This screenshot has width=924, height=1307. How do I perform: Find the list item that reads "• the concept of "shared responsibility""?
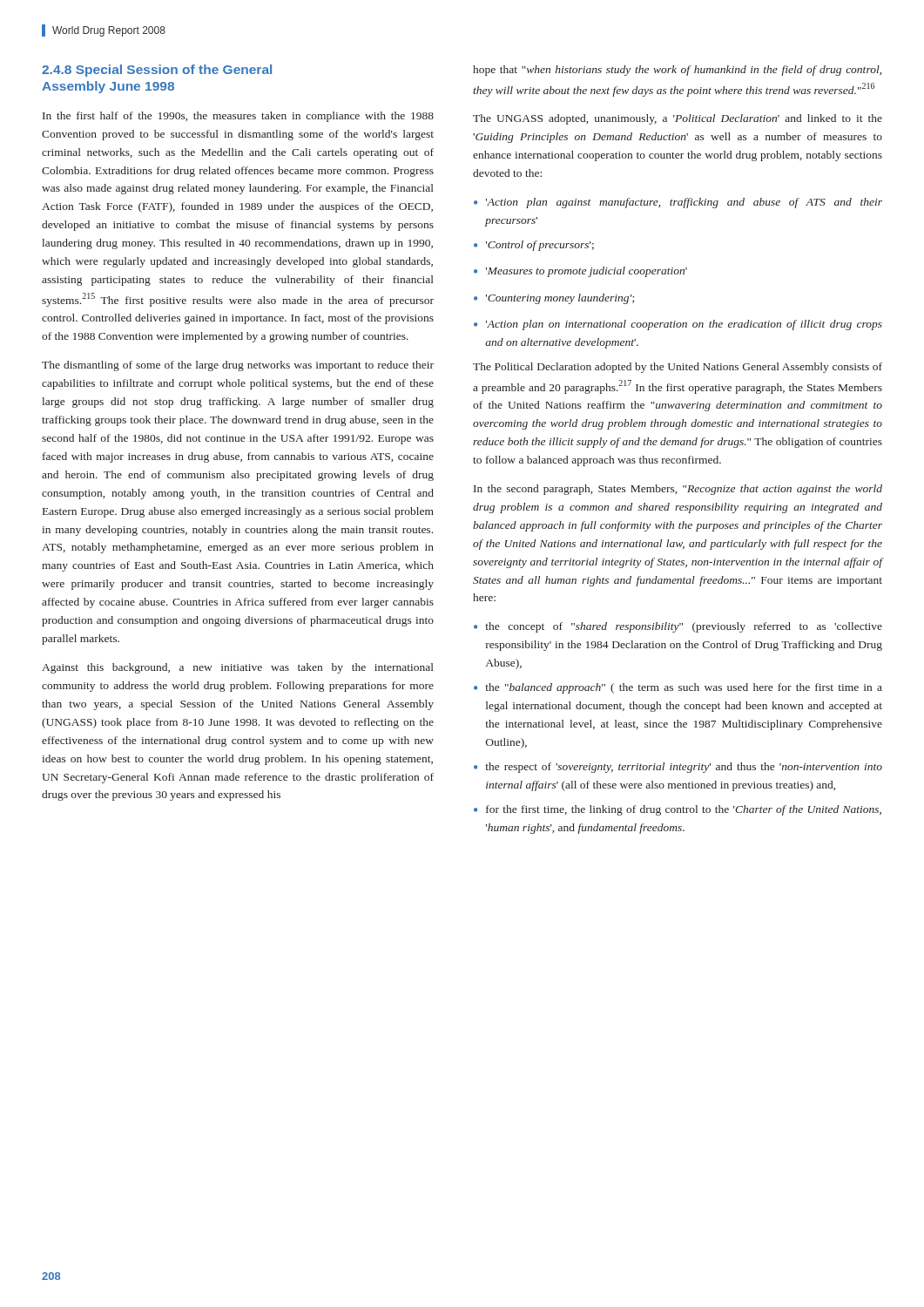pyautogui.click(x=678, y=645)
